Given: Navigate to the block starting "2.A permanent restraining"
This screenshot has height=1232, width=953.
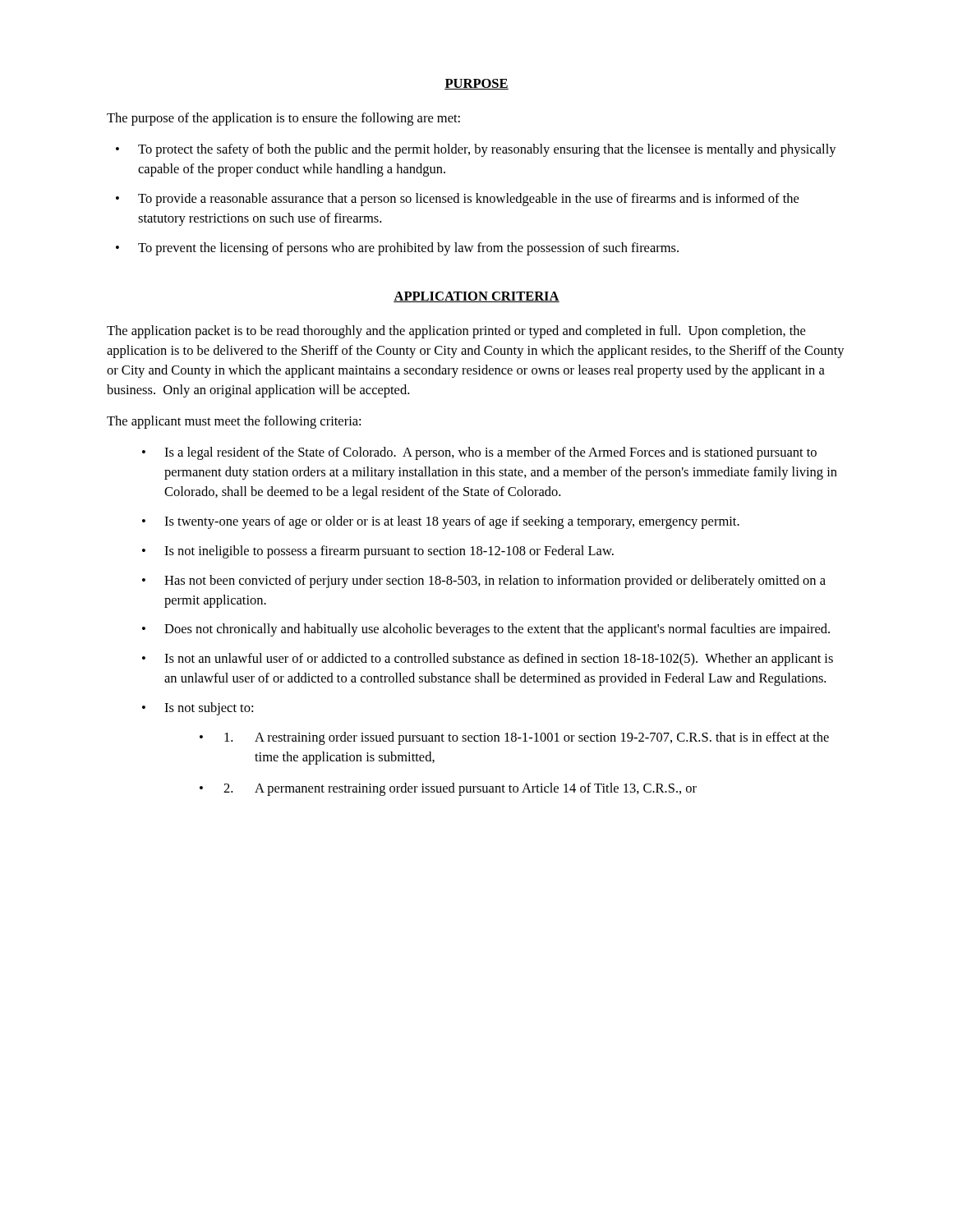Looking at the screenshot, I should point(460,788).
